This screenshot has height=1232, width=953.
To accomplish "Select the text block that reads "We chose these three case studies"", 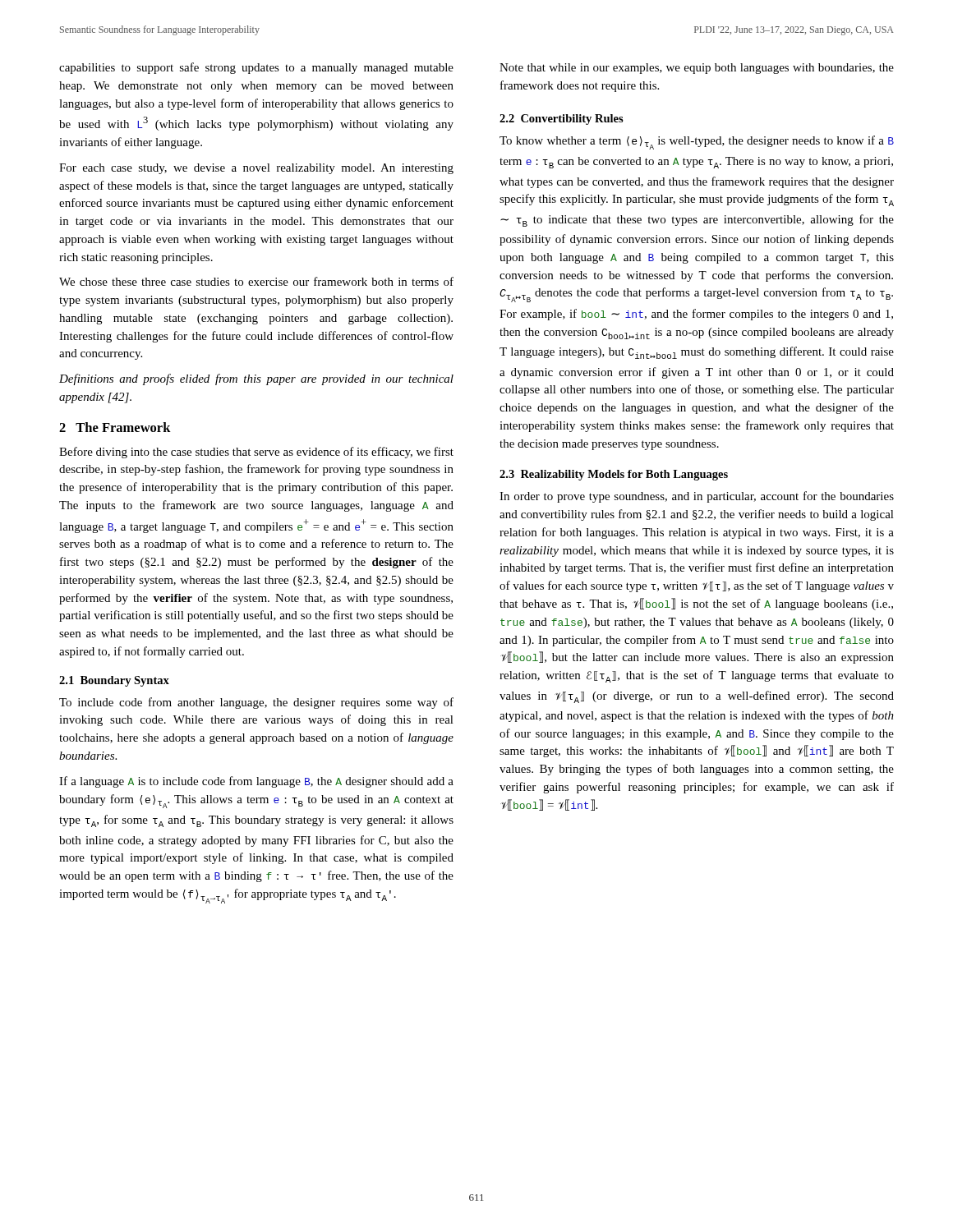I will coord(256,318).
